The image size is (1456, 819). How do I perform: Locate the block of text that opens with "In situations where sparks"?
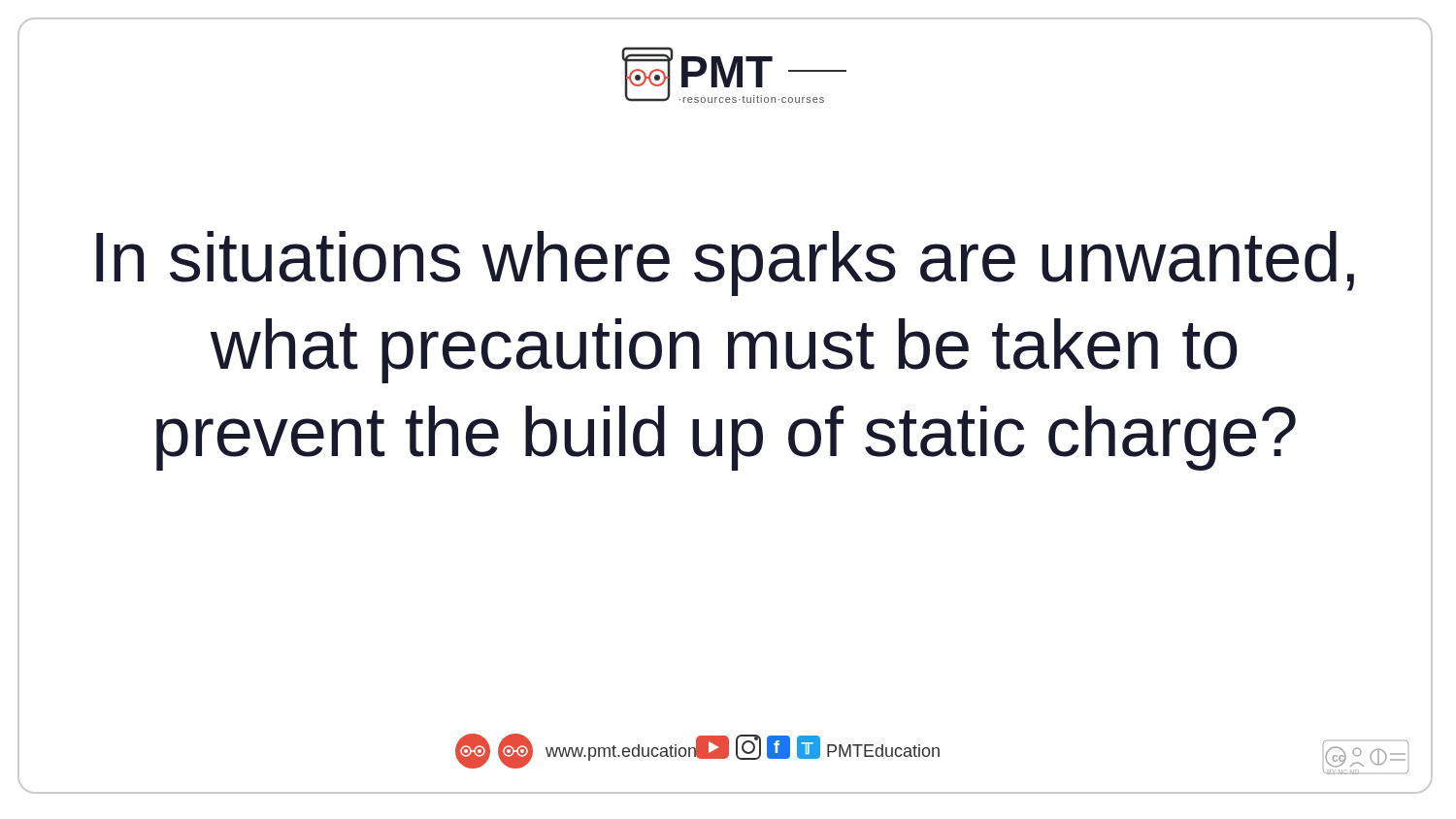725,344
